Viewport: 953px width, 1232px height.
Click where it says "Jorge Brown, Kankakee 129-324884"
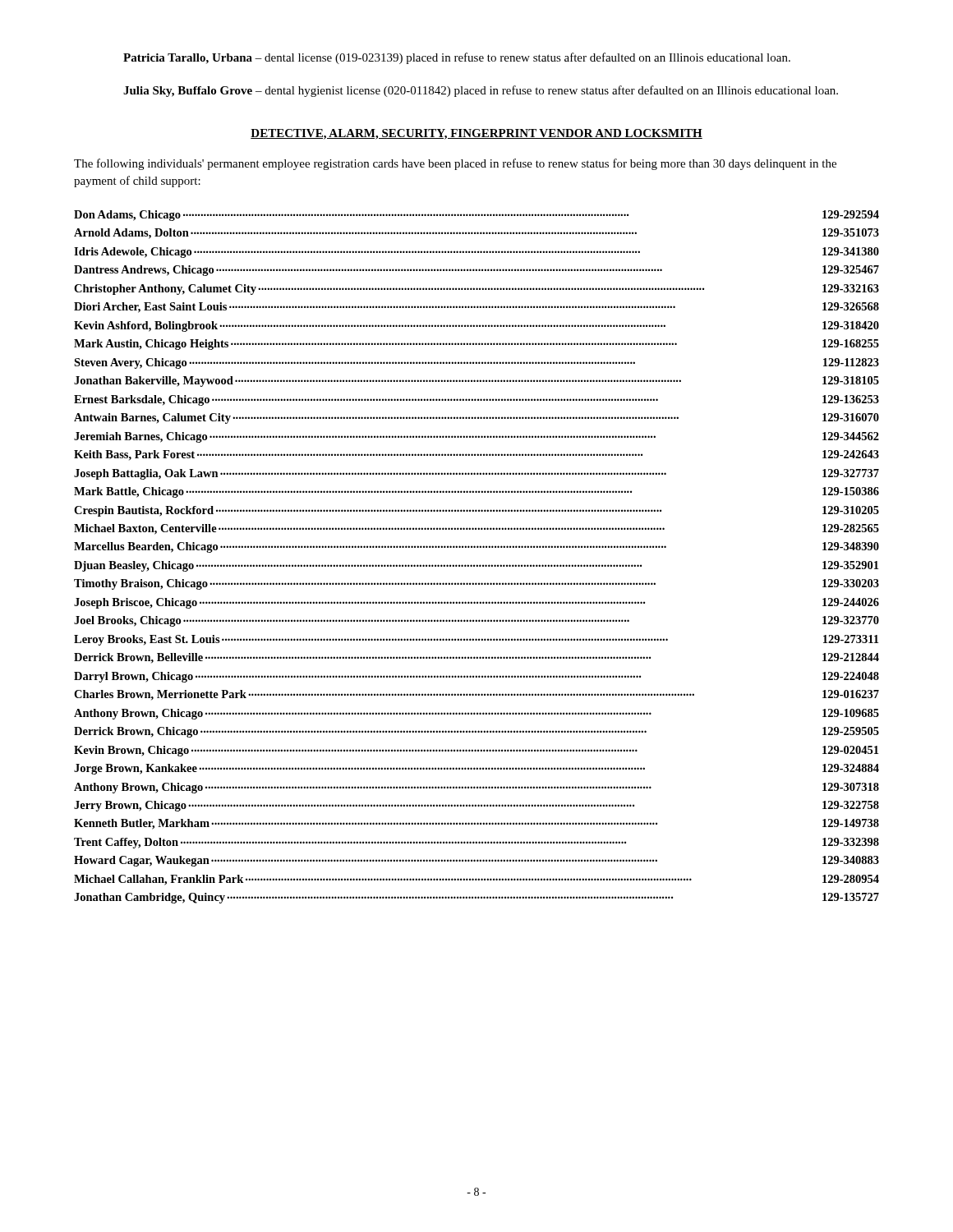[476, 768]
